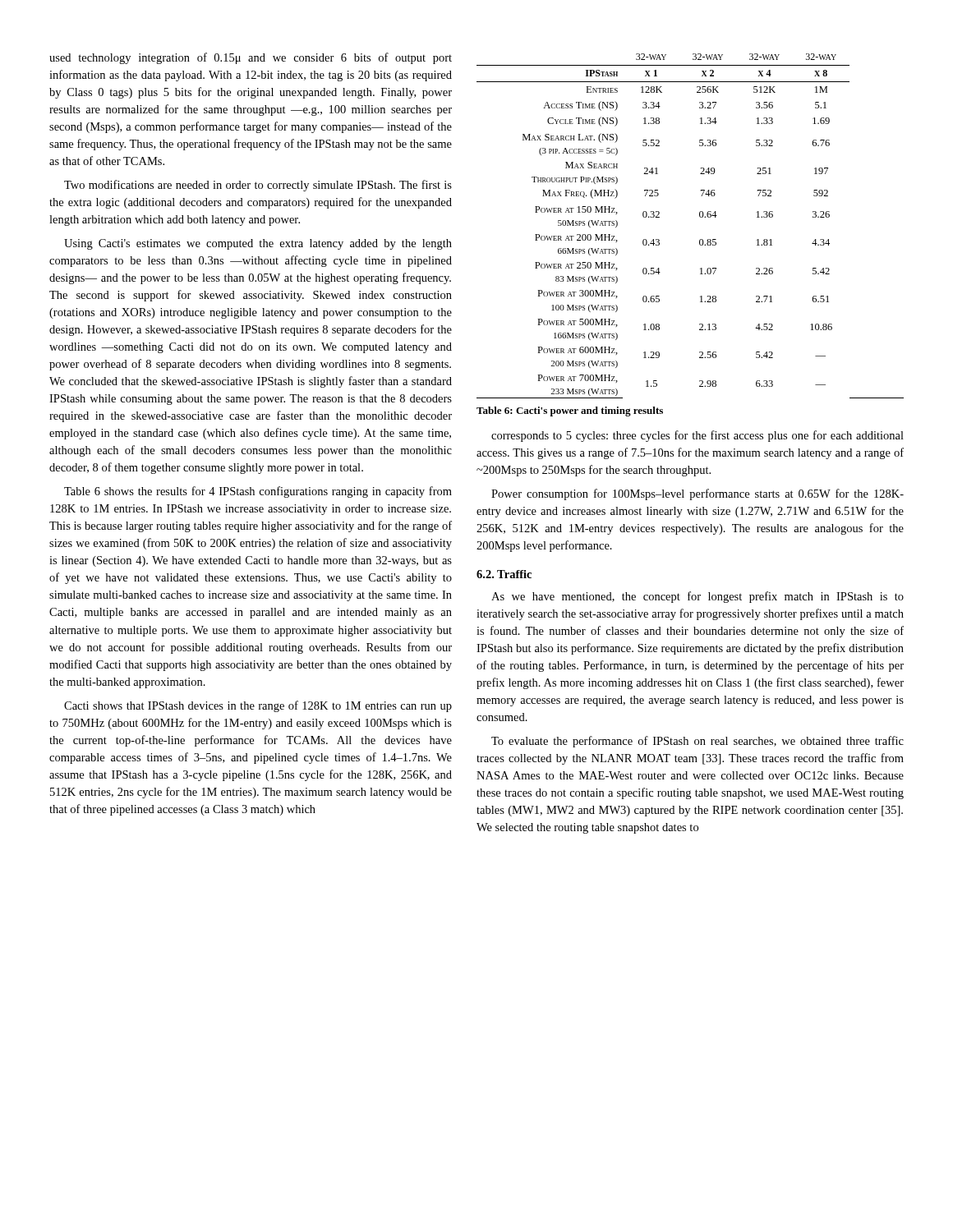Find the text starting "Cacti shows that IPStash devices"
The height and width of the screenshot is (1232, 953).
251,757
